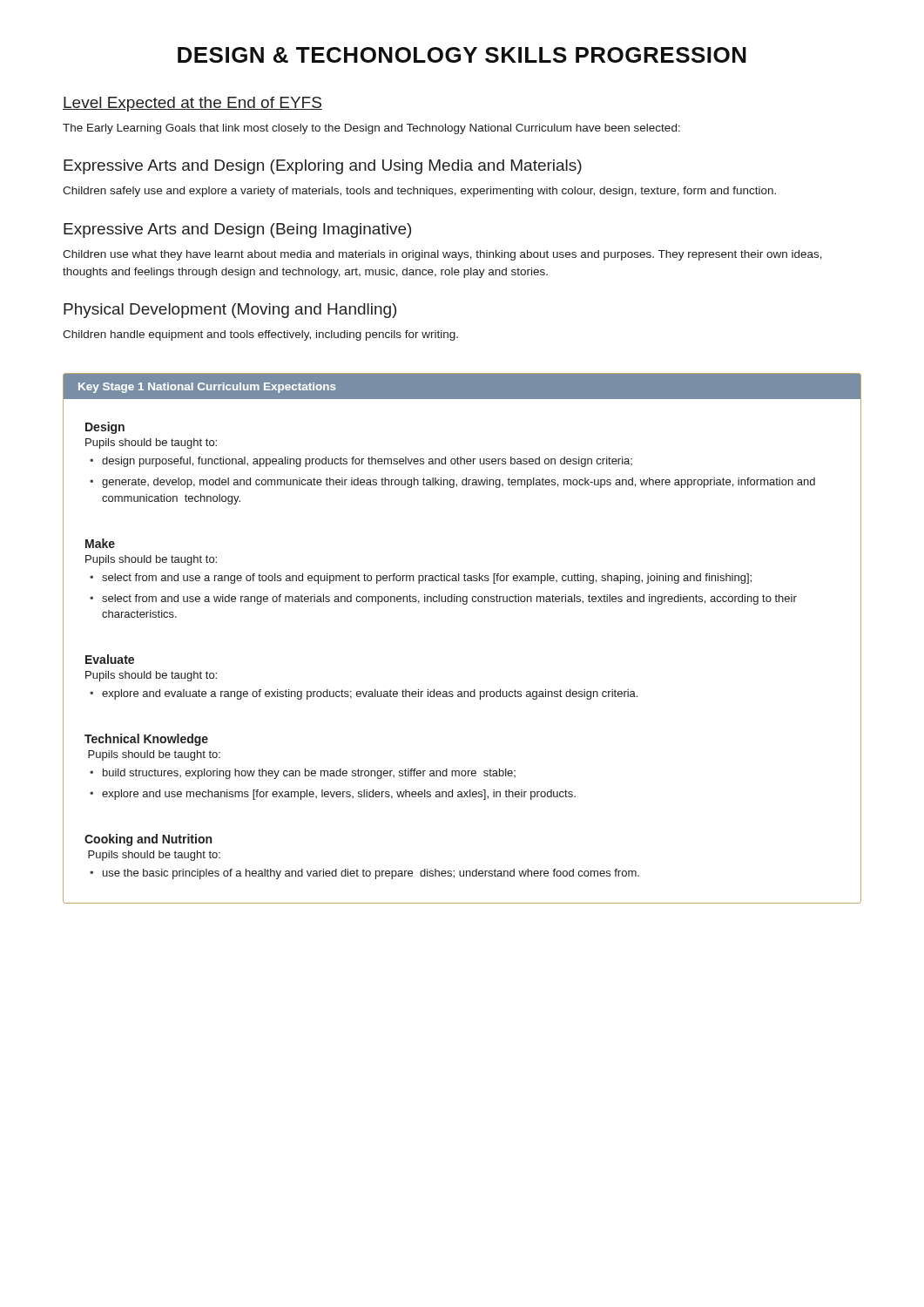This screenshot has height=1307, width=924.
Task: Select the text block starting "Children handle equipment"
Action: [x=261, y=334]
